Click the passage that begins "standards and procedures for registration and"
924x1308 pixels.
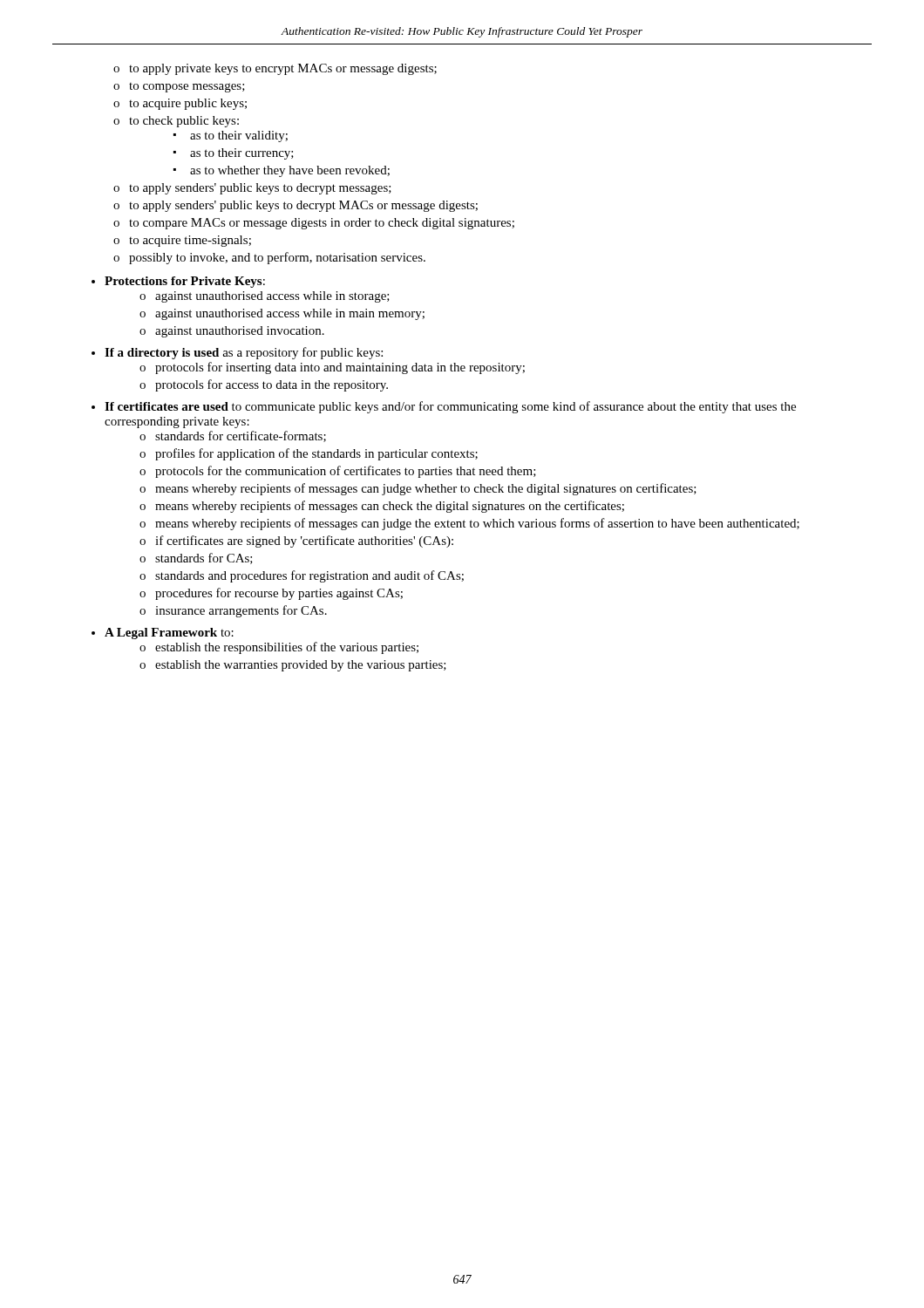[x=310, y=576]
